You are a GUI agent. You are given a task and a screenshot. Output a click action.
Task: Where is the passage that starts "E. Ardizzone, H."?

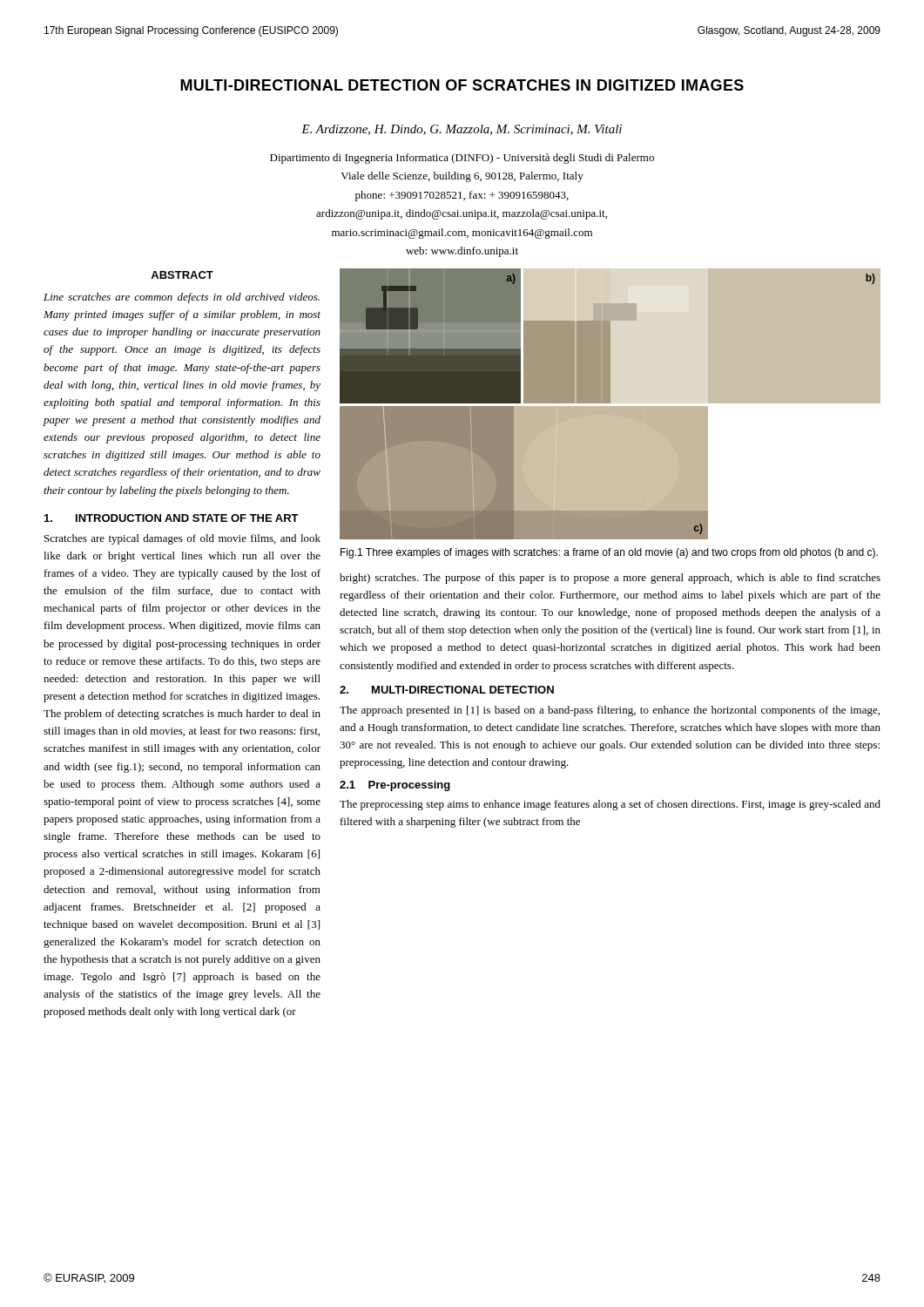462,129
